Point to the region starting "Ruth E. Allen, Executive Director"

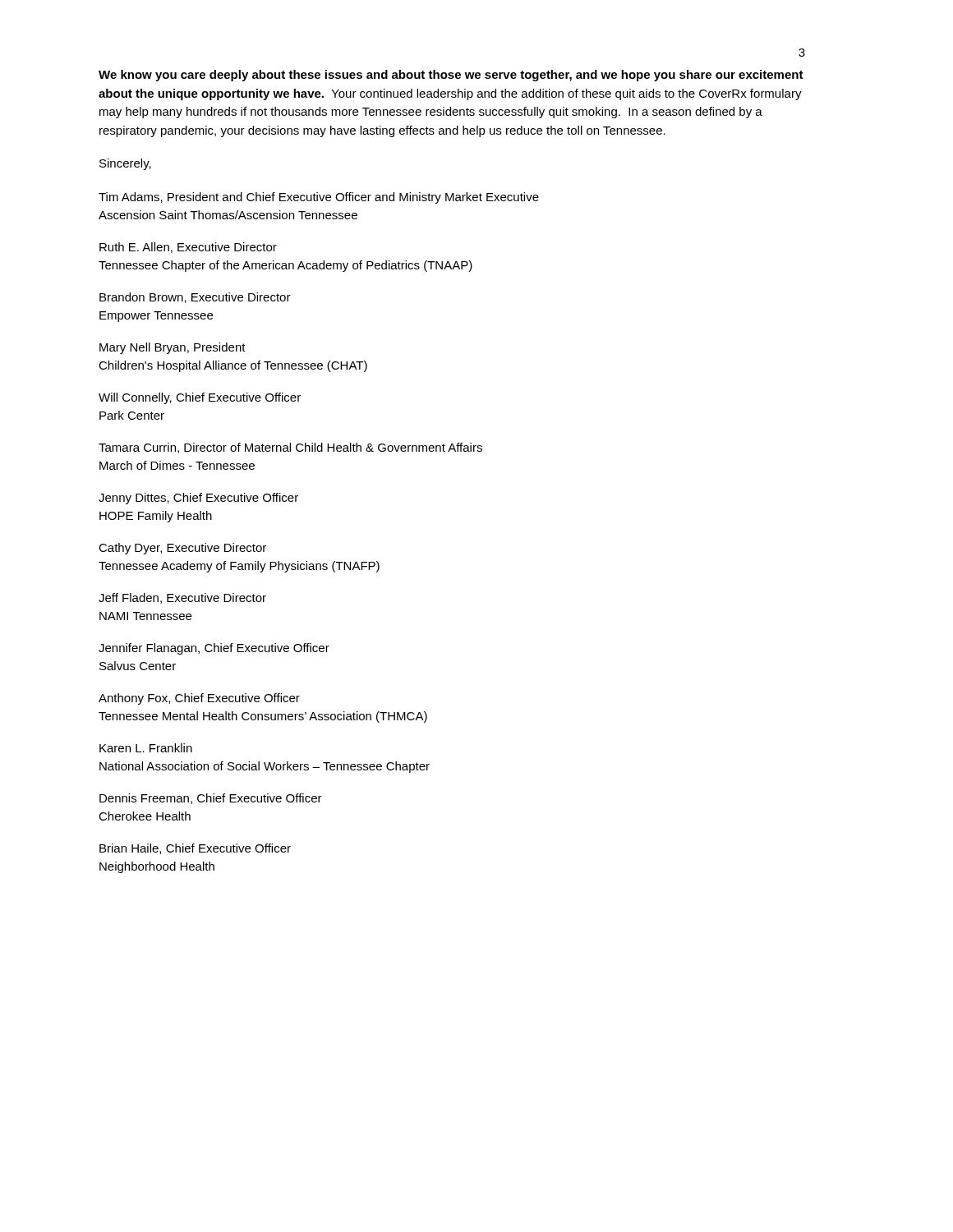point(286,256)
